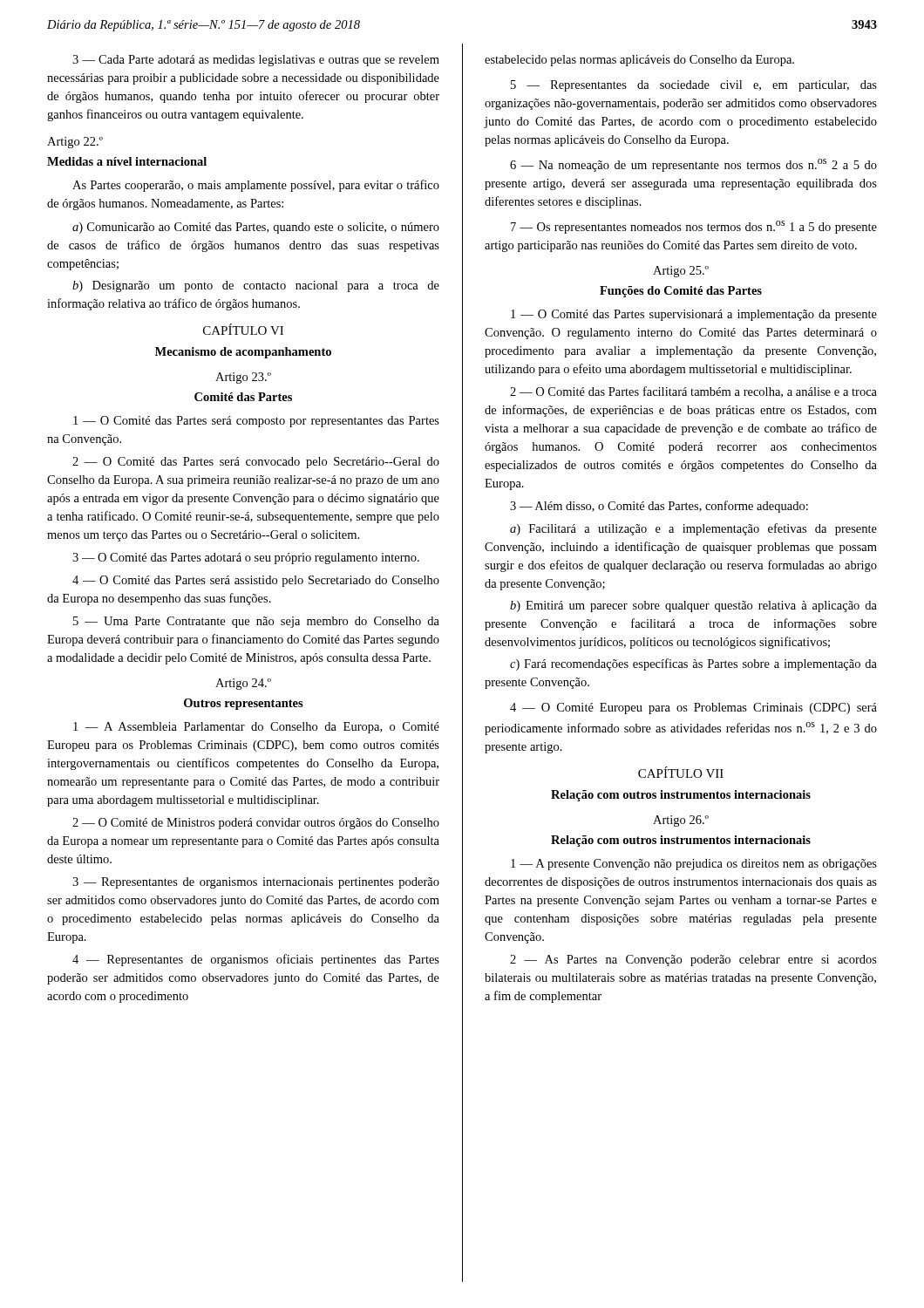Find "Artigo 23.º" on this page
This screenshot has width=924, height=1308.
(x=243, y=377)
